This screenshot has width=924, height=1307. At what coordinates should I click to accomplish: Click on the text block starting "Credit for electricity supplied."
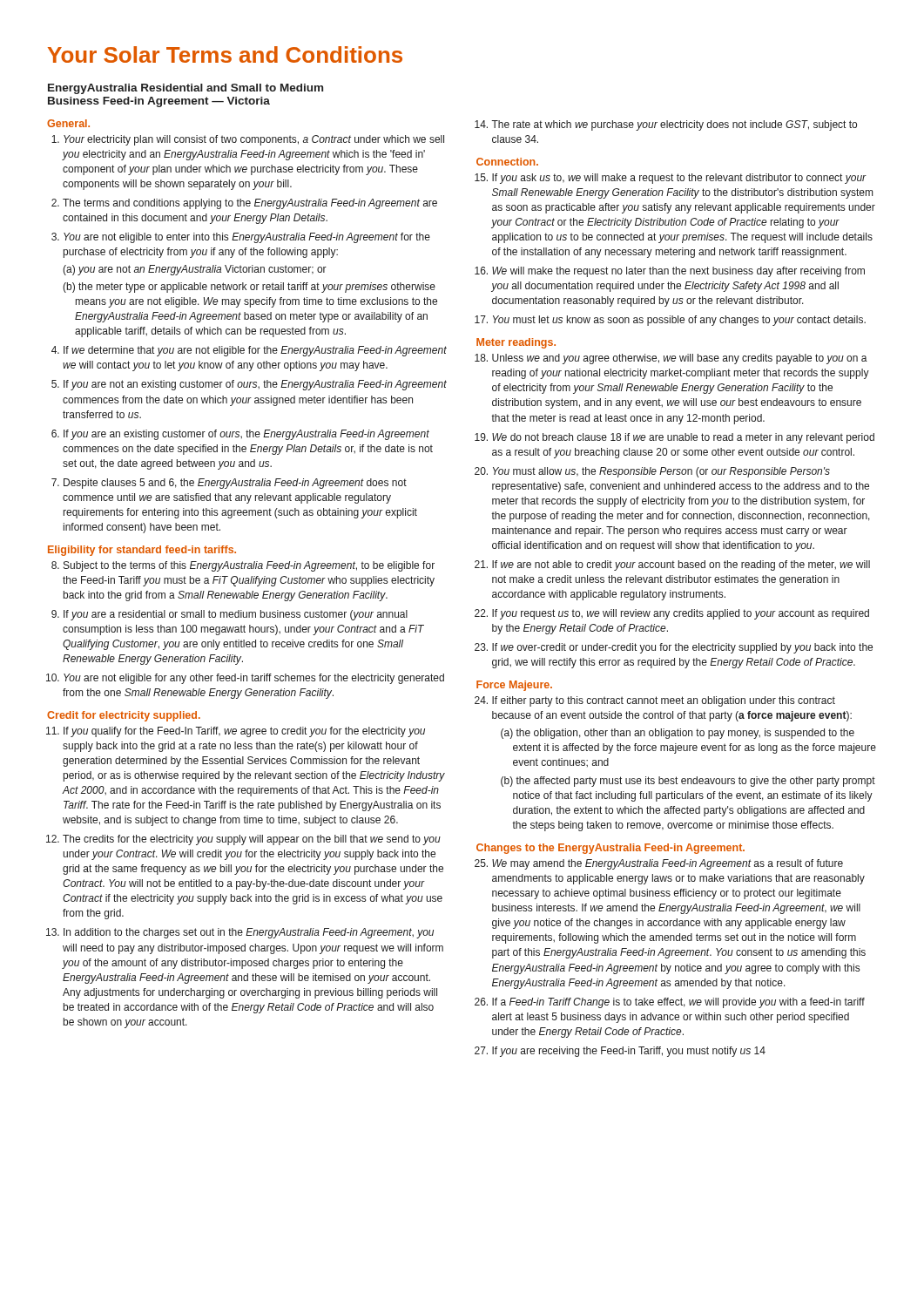[124, 715]
